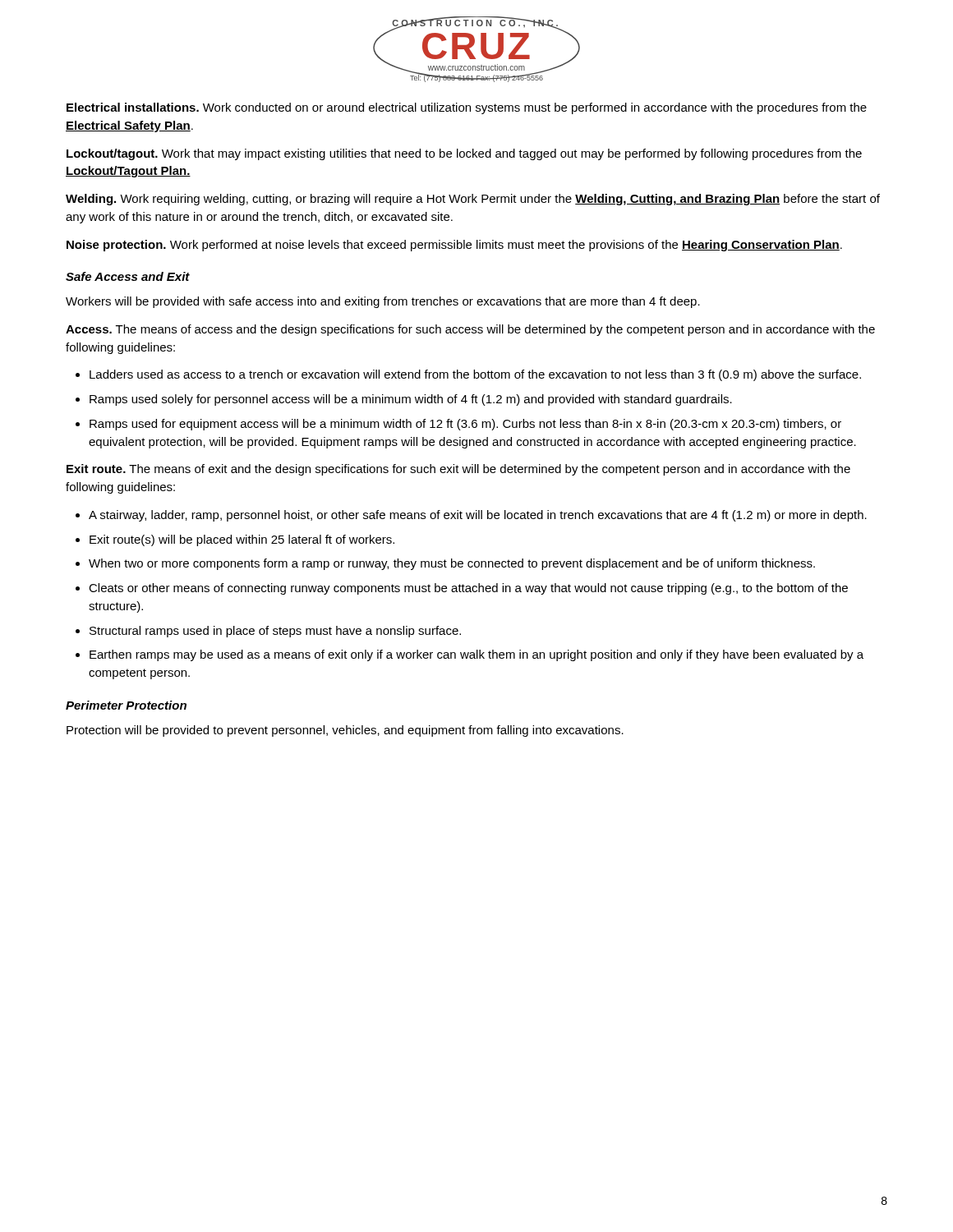Click on the passage starting "Protection will be provided to prevent personnel,"
This screenshot has height=1232, width=953.
tap(476, 730)
